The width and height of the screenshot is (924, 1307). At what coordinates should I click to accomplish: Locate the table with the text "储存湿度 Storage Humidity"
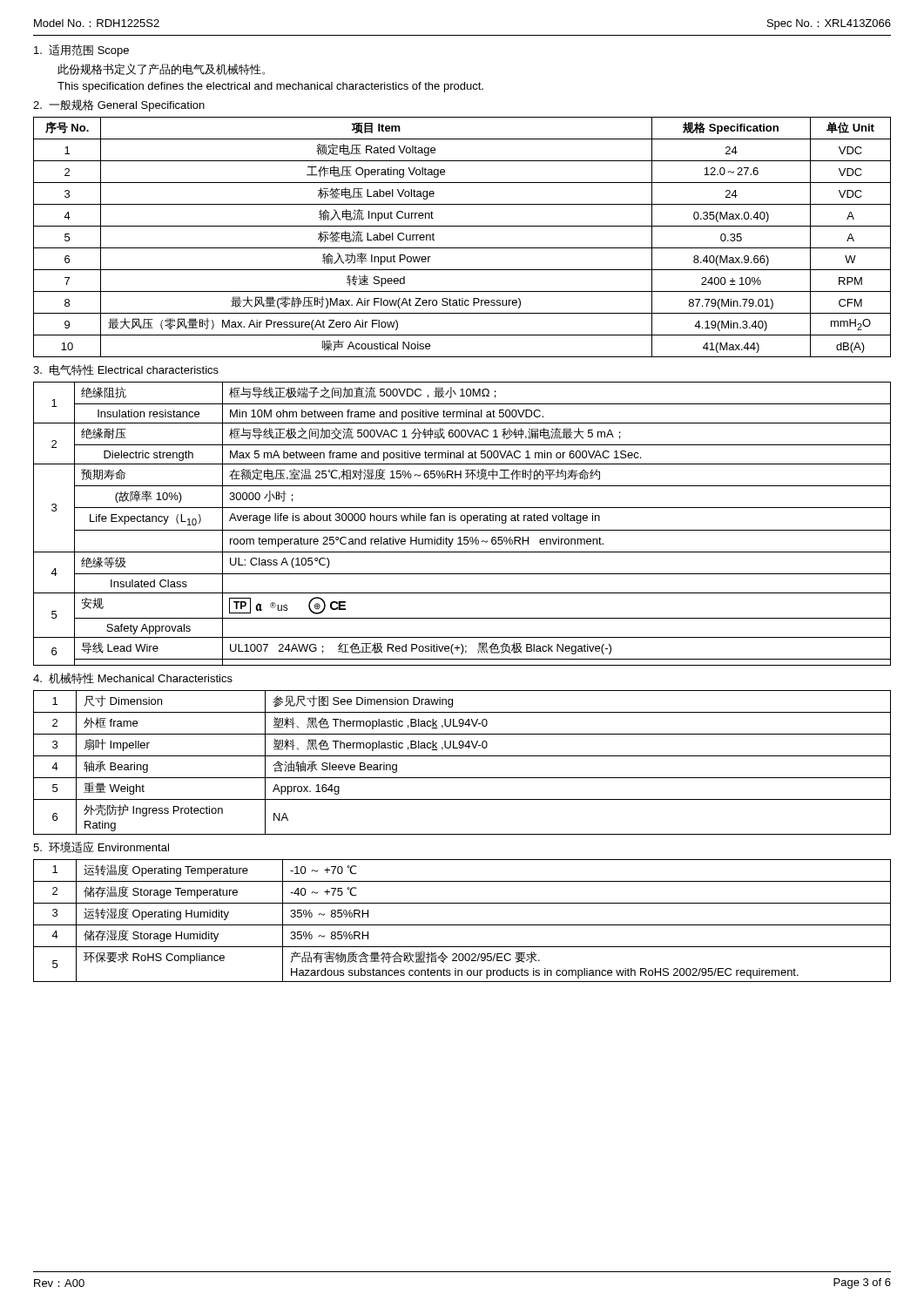coord(462,920)
